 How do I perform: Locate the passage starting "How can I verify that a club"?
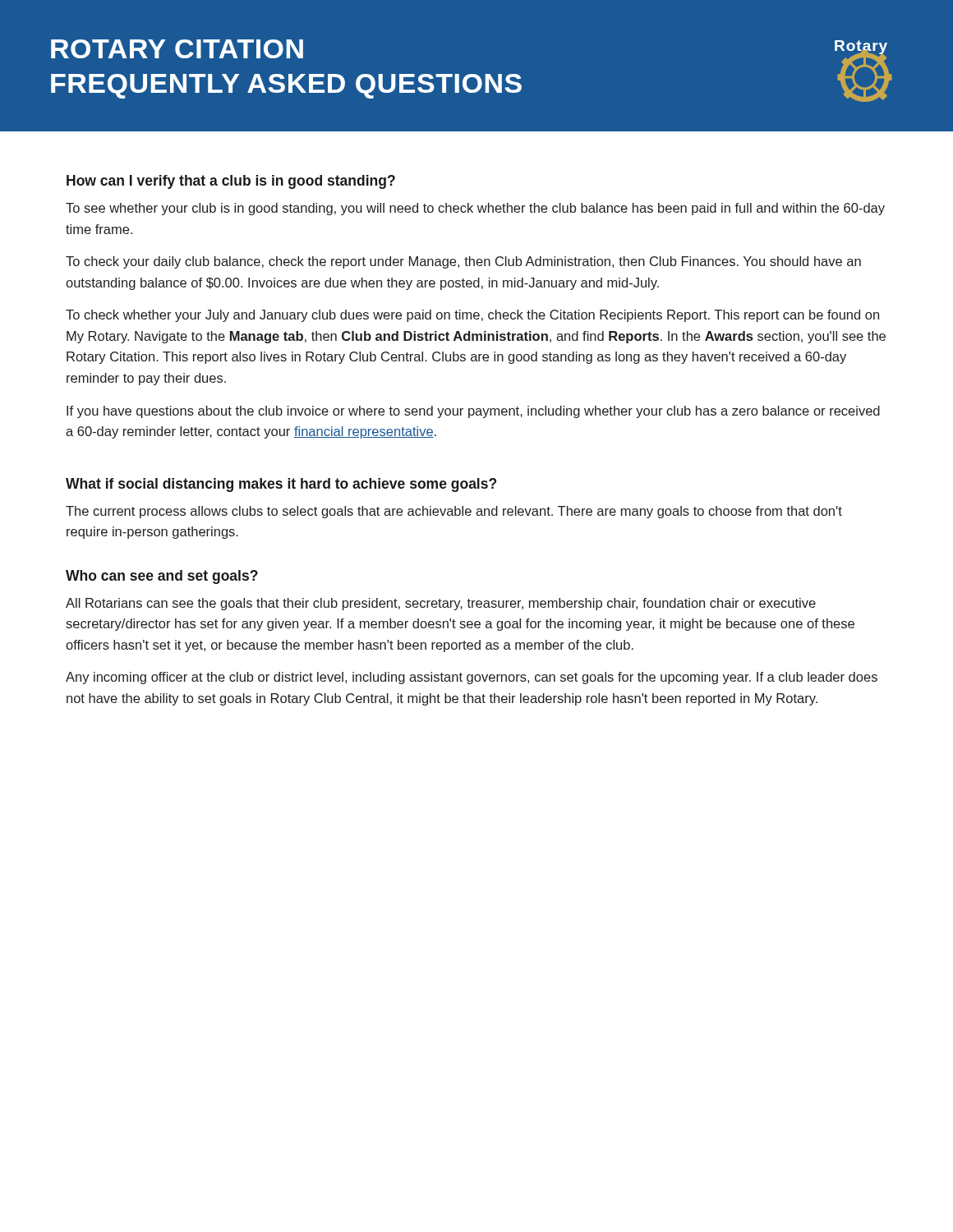pos(231,182)
